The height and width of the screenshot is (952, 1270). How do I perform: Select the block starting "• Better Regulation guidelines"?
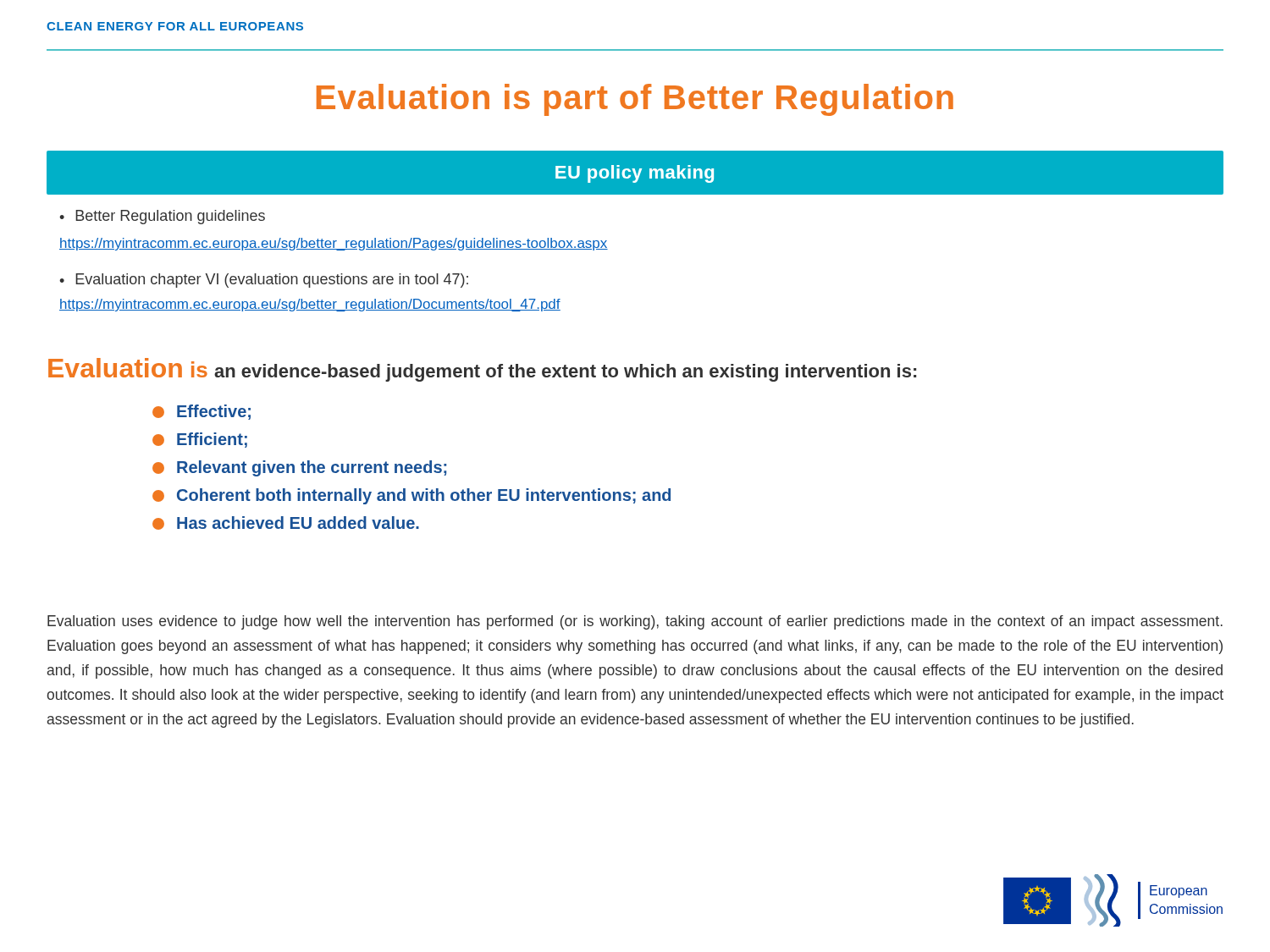point(162,218)
